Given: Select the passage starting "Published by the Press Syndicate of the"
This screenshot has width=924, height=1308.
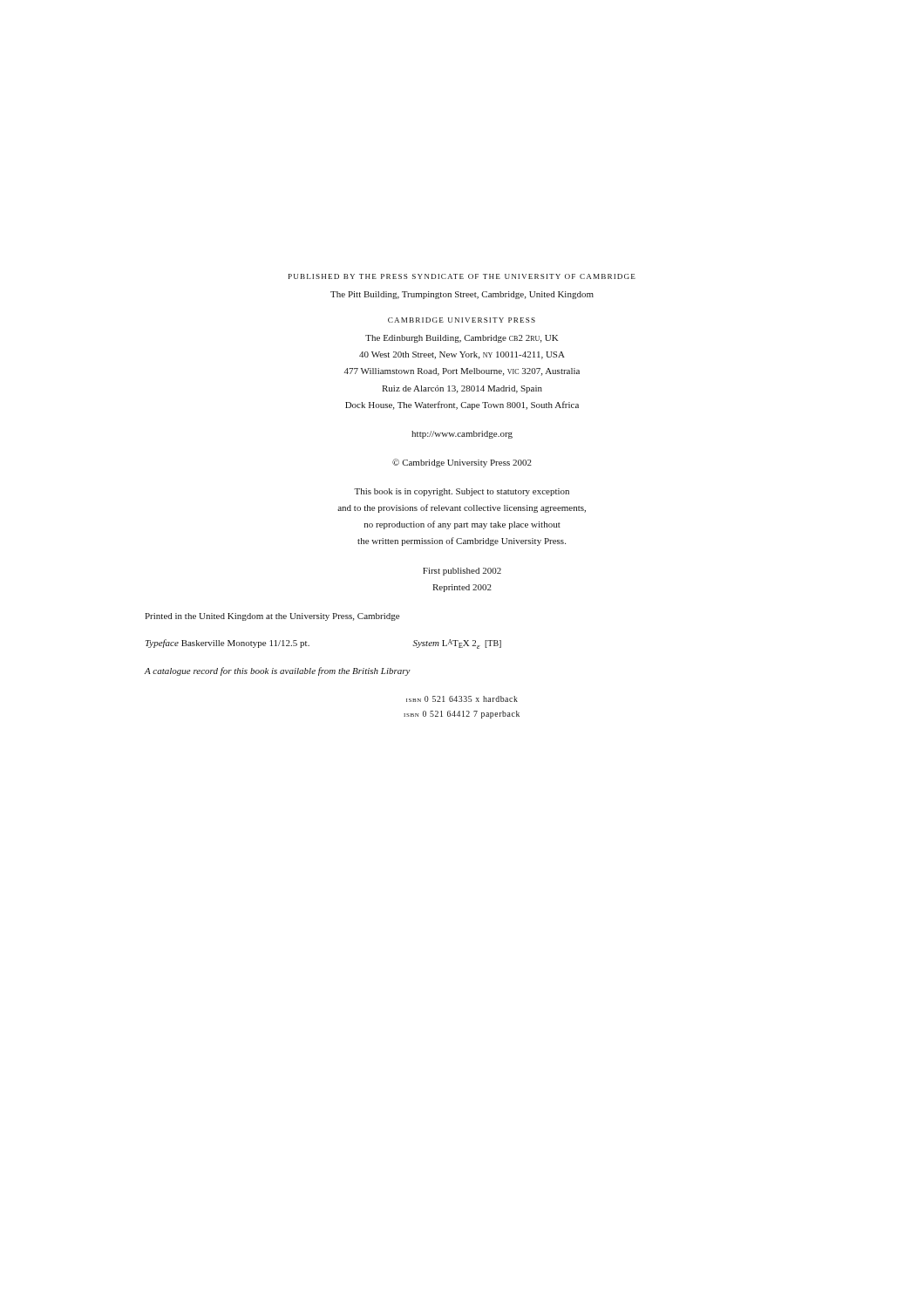Looking at the screenshot, I should point(462,286).
